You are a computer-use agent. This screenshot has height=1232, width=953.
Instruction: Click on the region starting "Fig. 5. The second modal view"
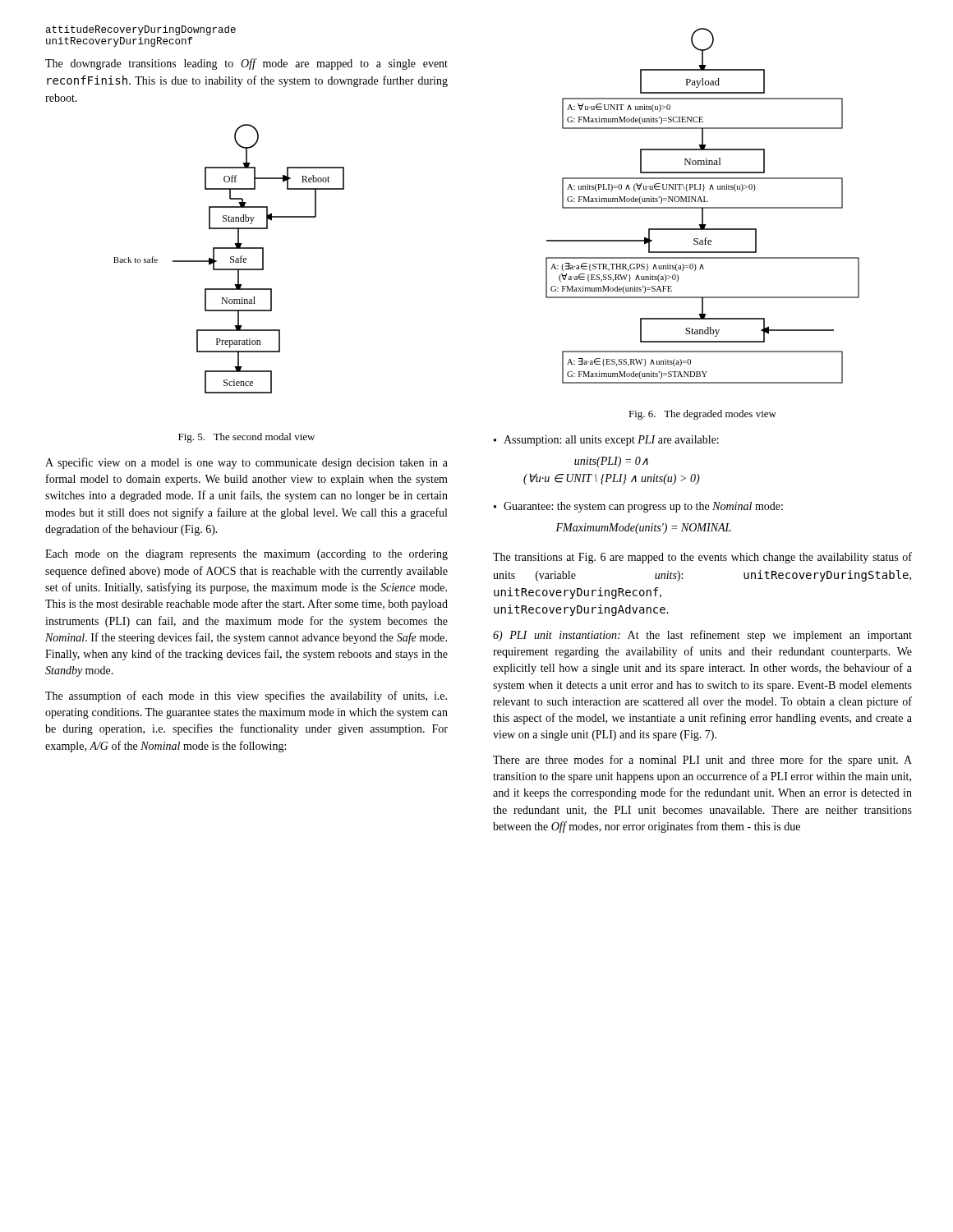click(x=246, y=436)
